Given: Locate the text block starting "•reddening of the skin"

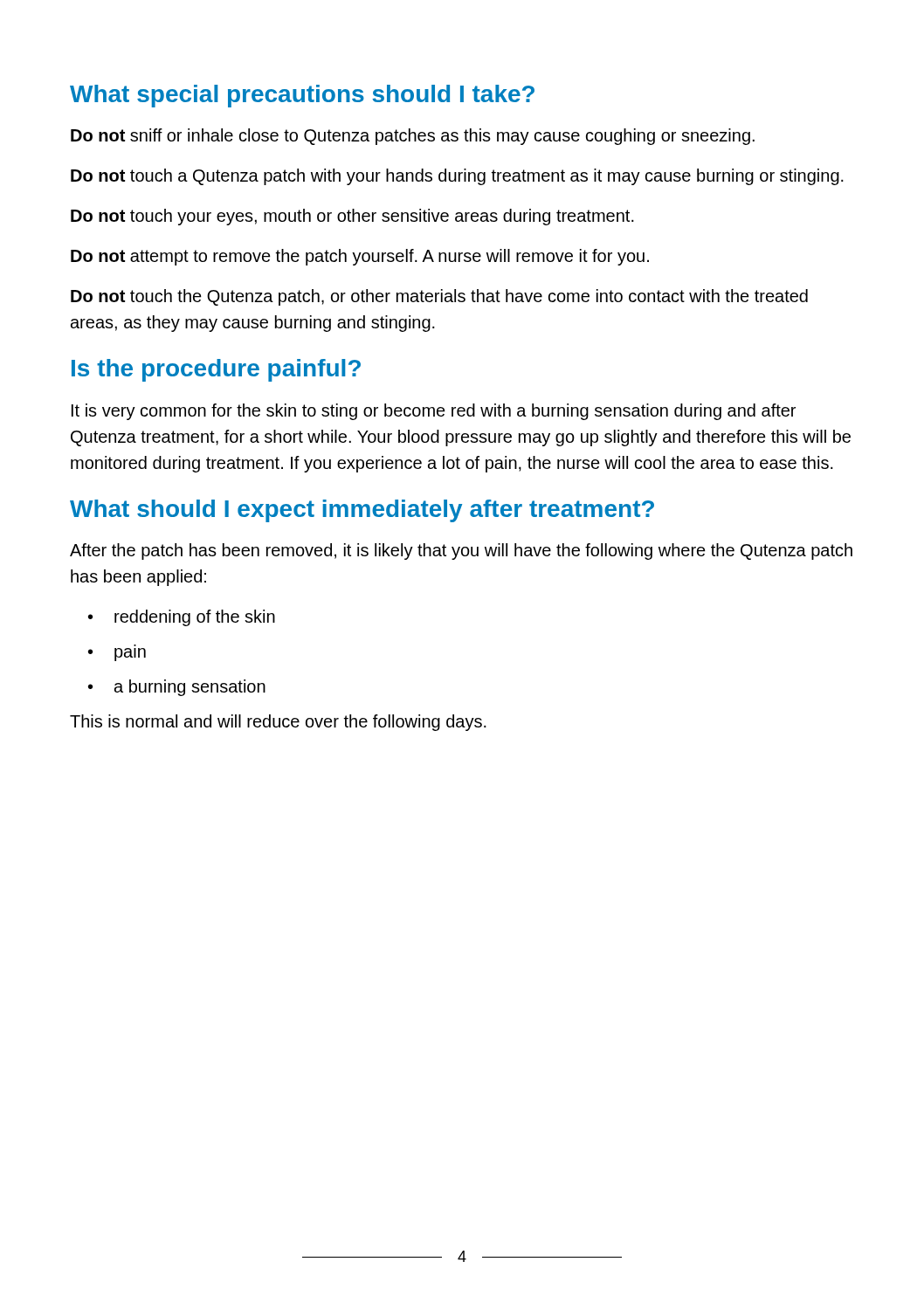Looking at the screenshot, I should [x=182, y=617].
